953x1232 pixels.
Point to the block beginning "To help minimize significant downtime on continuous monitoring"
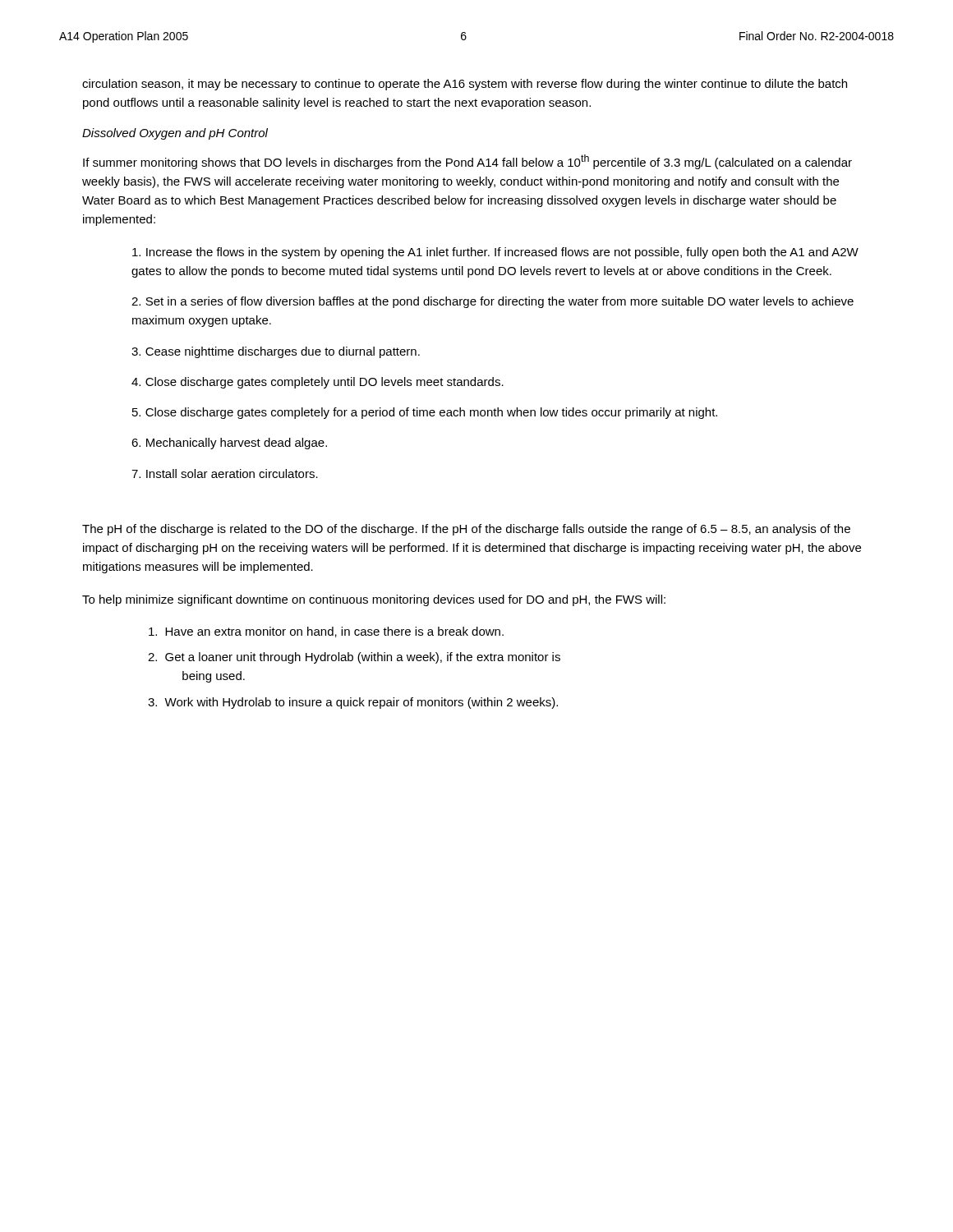[x=374, y=599]
